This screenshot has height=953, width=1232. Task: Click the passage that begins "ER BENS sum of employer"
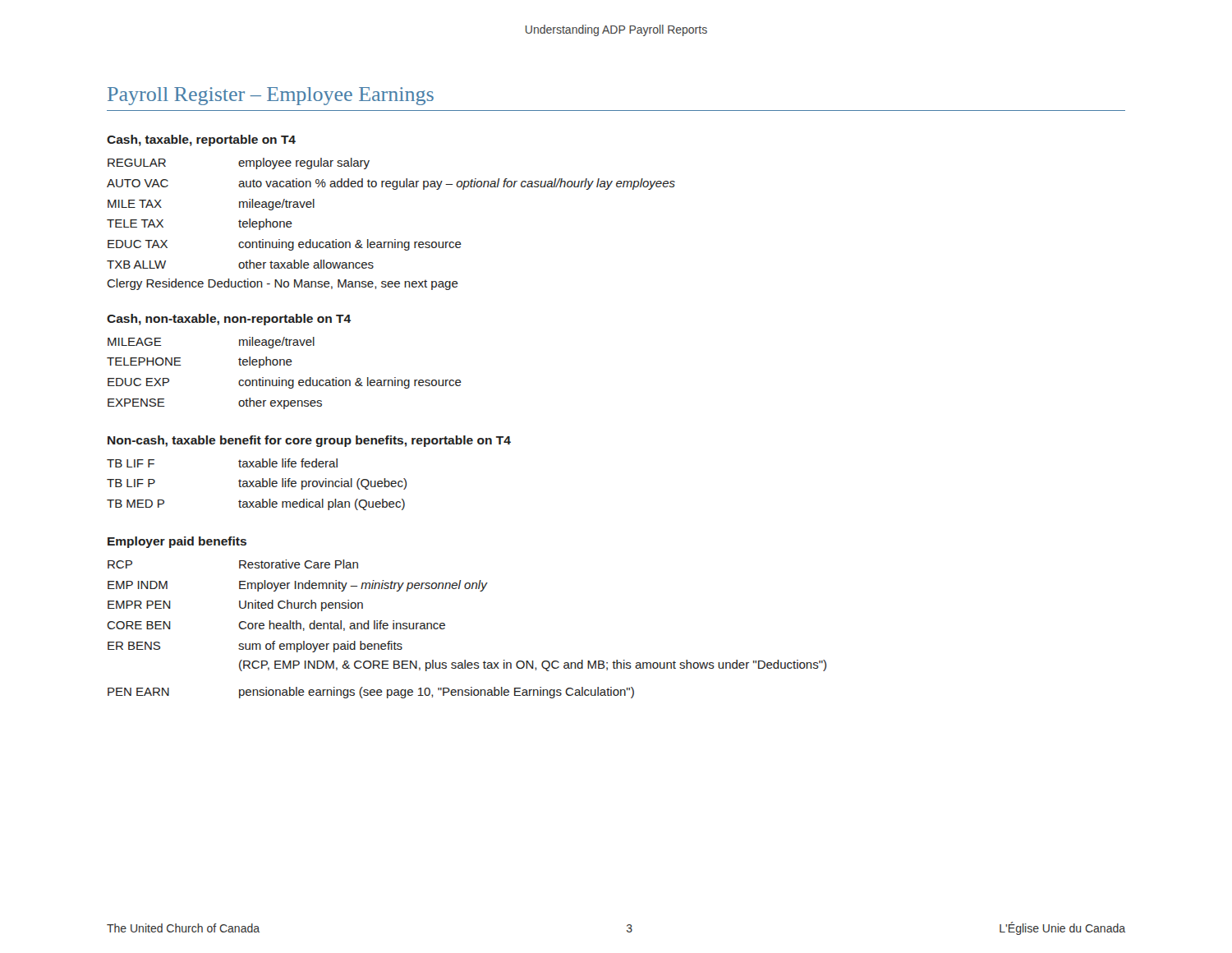tap(255, 647)
